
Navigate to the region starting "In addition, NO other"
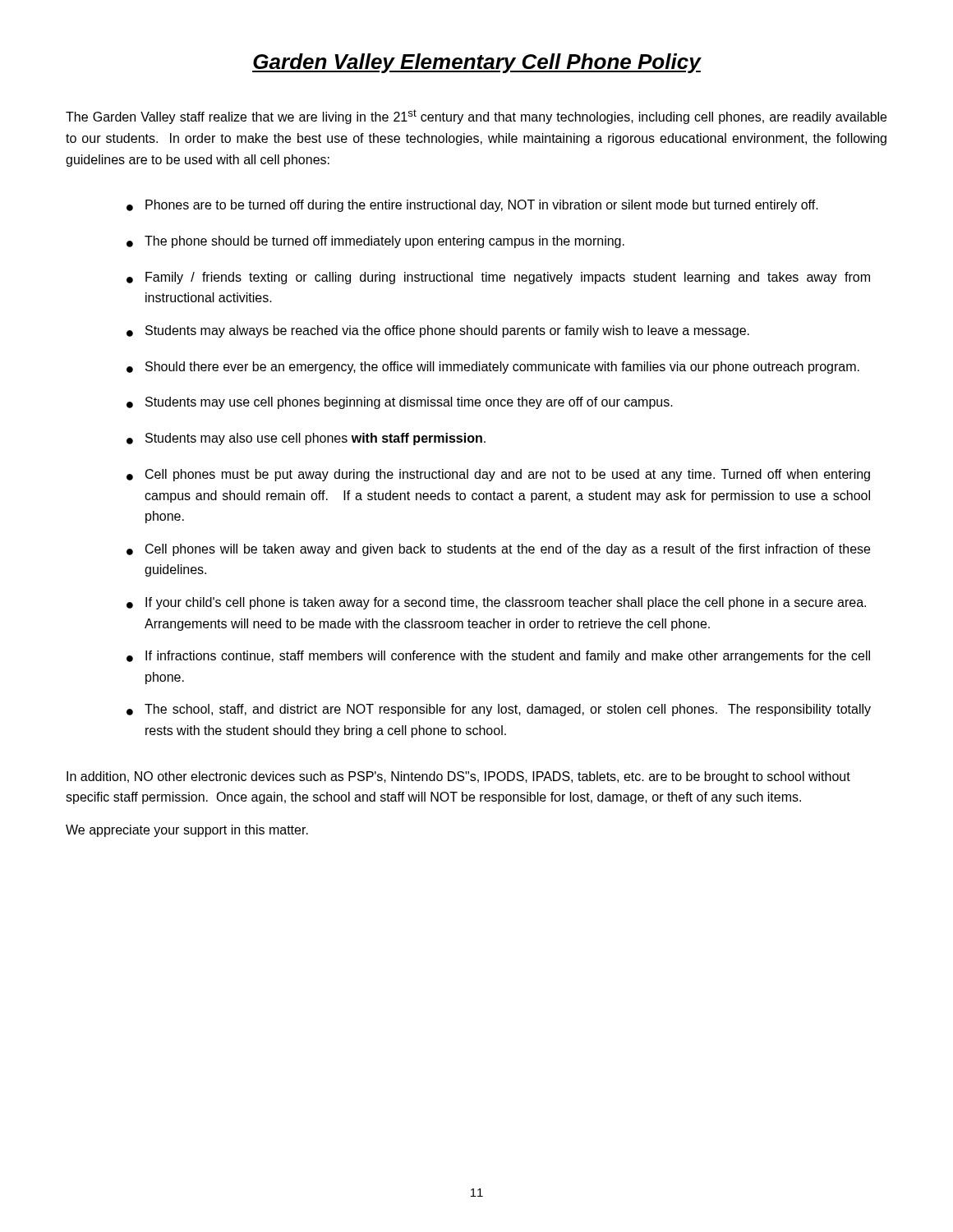click(x=458, y=787)
